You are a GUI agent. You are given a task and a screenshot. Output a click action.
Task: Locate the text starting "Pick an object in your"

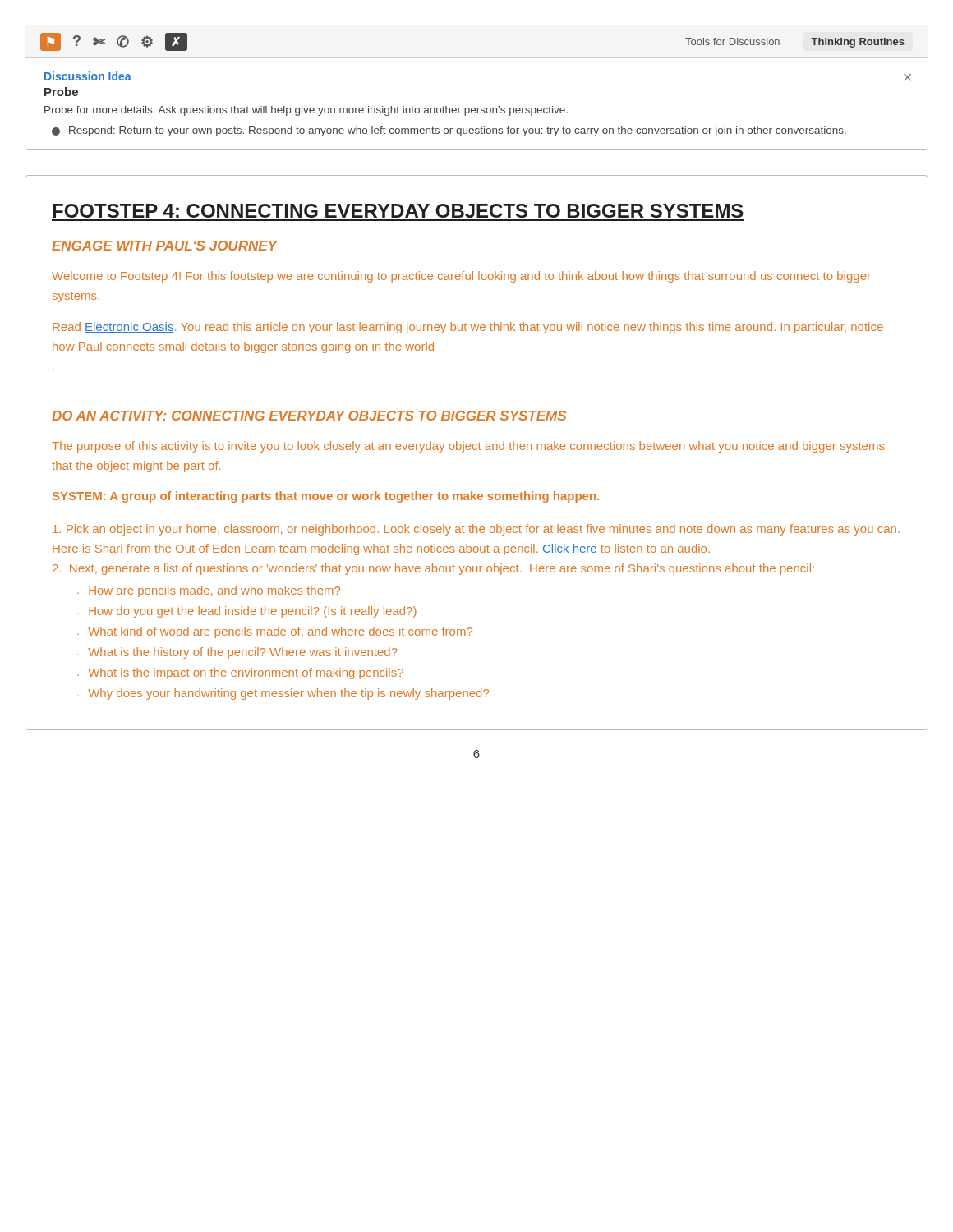[476, 548]
